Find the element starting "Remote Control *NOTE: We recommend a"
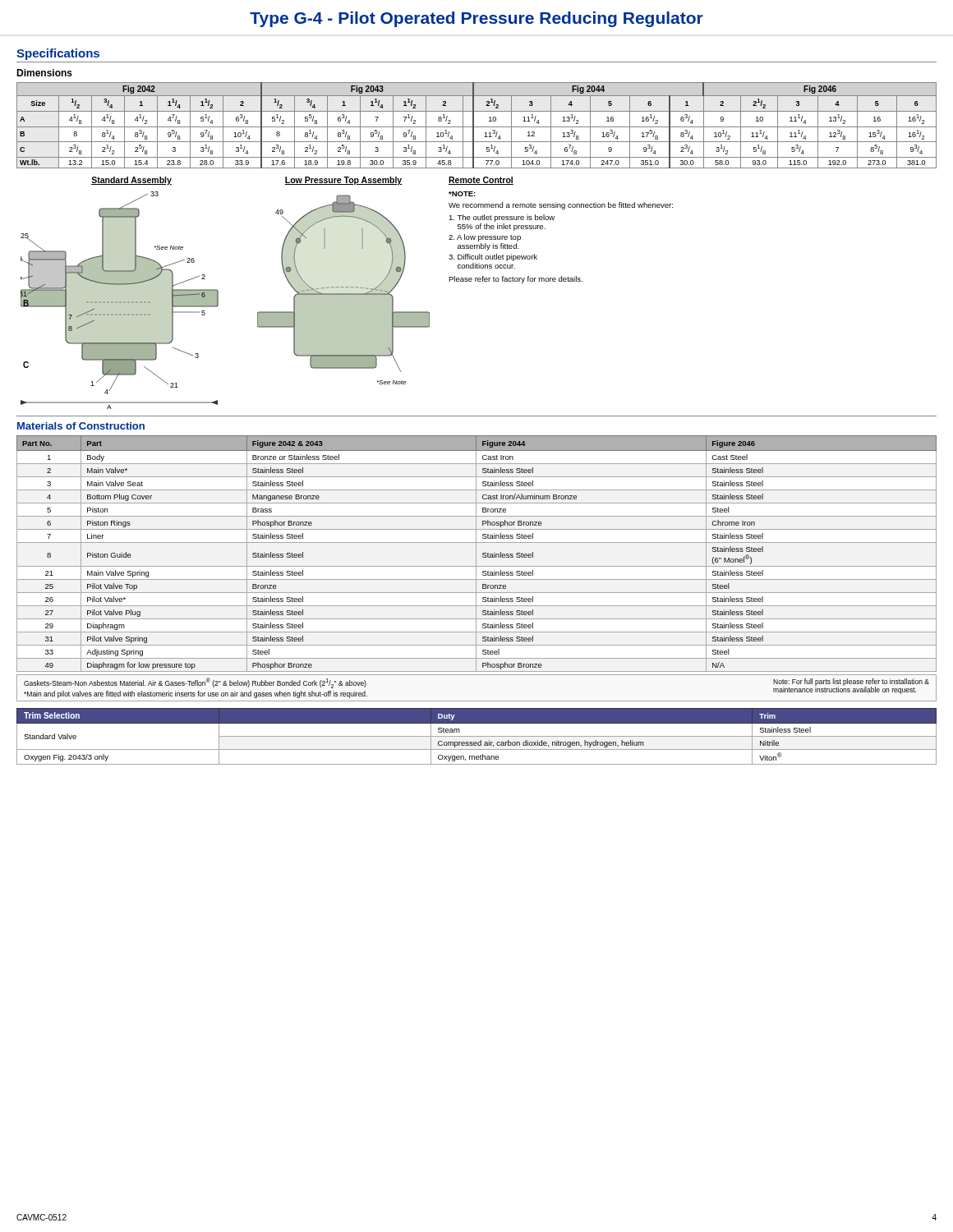Viewport: 953px width, 1232px height. point(481,181)
